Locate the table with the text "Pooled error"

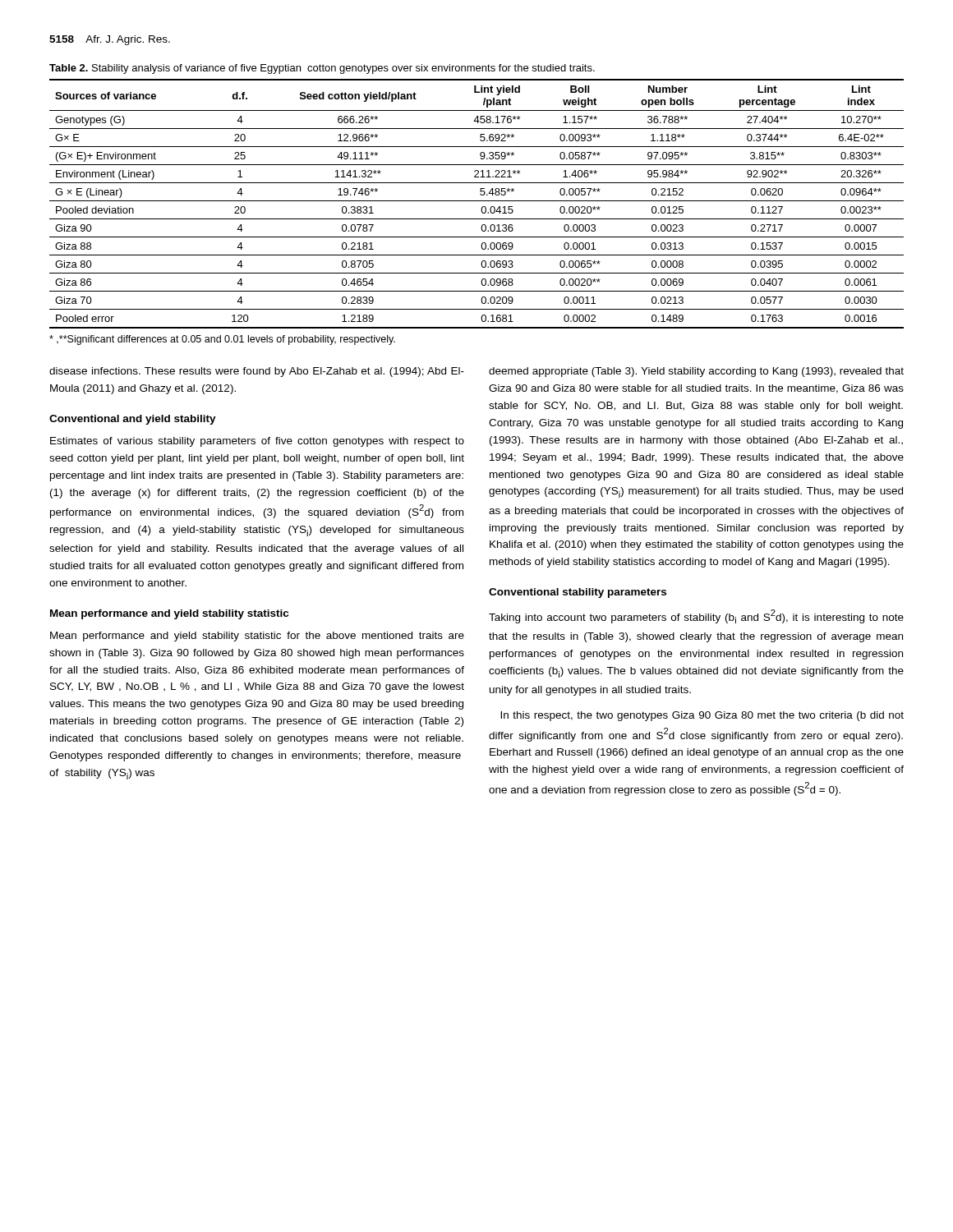tap(476, 204)
